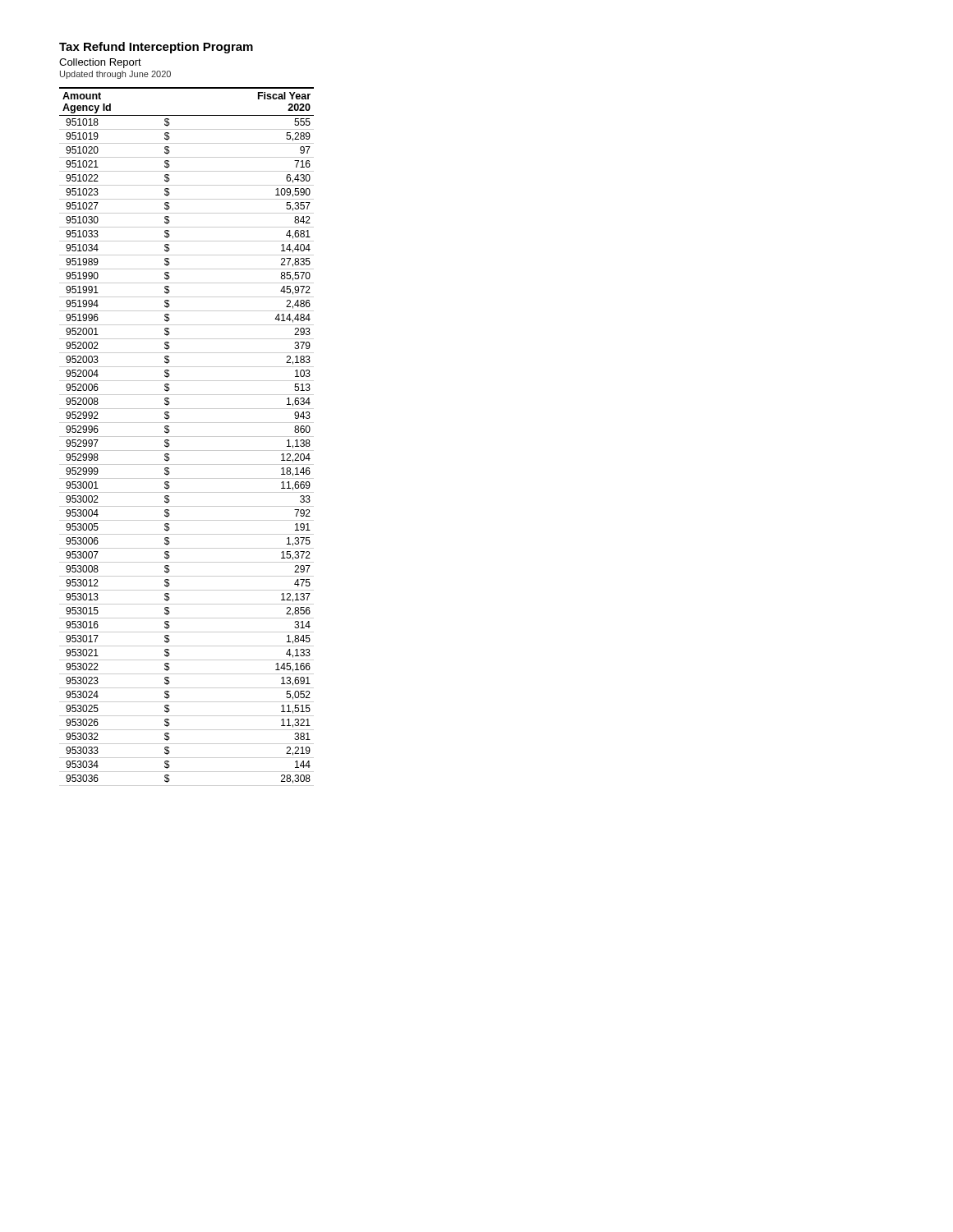The height and width of the screenshot is (1232, 953).
Task: Click where it says "Updated through June 2020"
Action: [115, 74]
